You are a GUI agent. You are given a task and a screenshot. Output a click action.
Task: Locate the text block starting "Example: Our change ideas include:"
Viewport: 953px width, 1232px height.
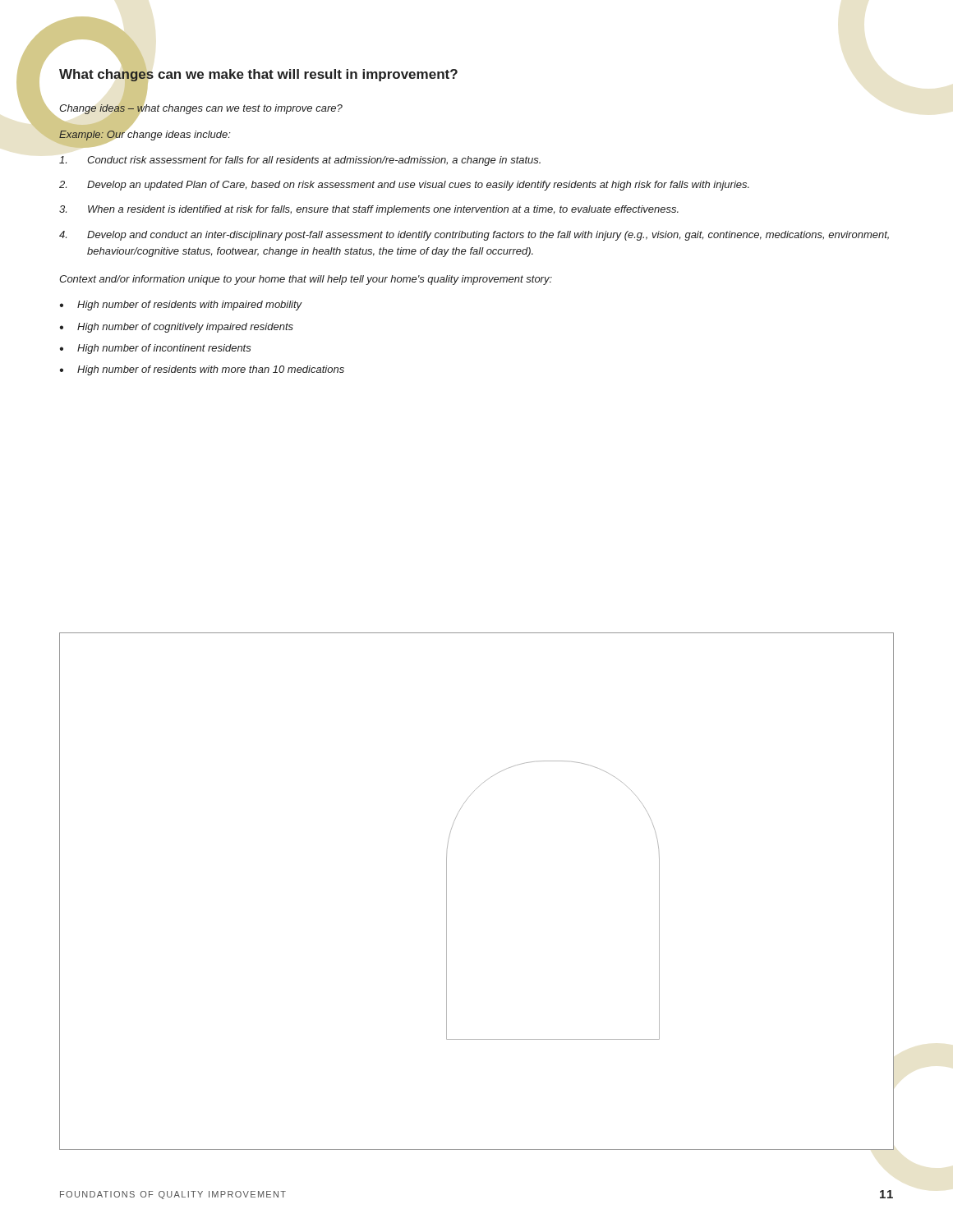145,134
